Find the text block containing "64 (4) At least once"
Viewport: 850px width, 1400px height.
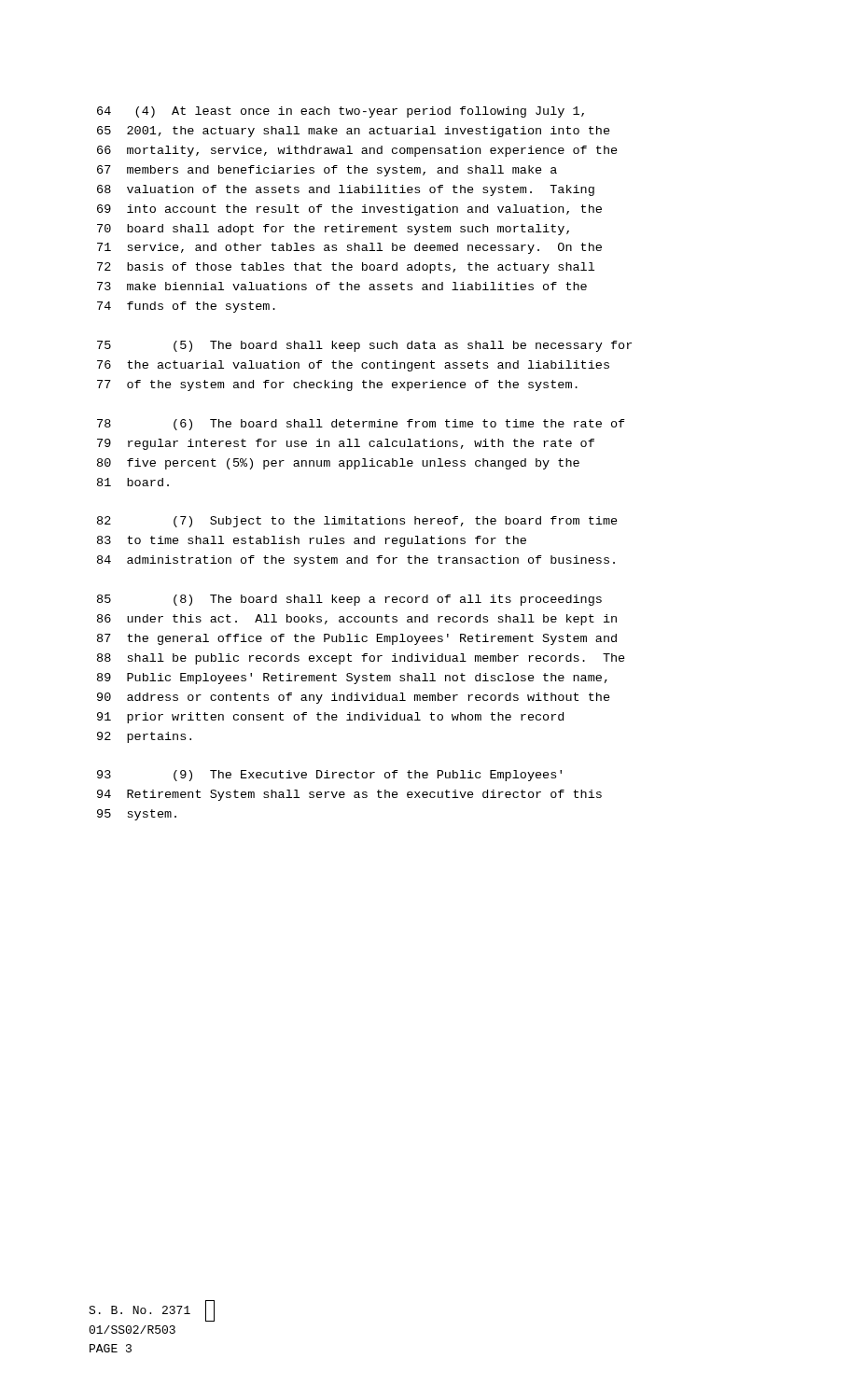coord(361,463)
